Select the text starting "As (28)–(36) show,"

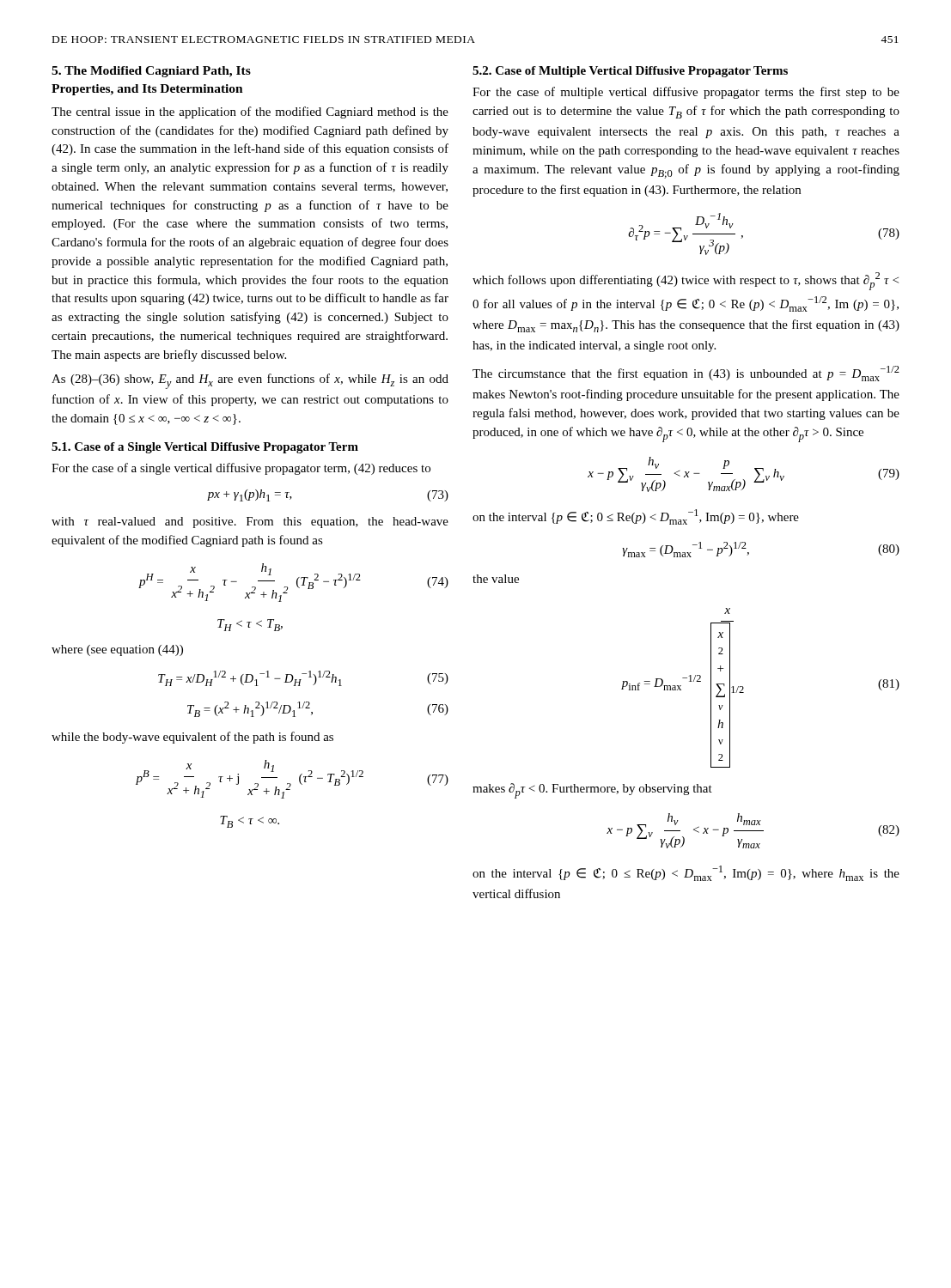click(x=250, y=399)
